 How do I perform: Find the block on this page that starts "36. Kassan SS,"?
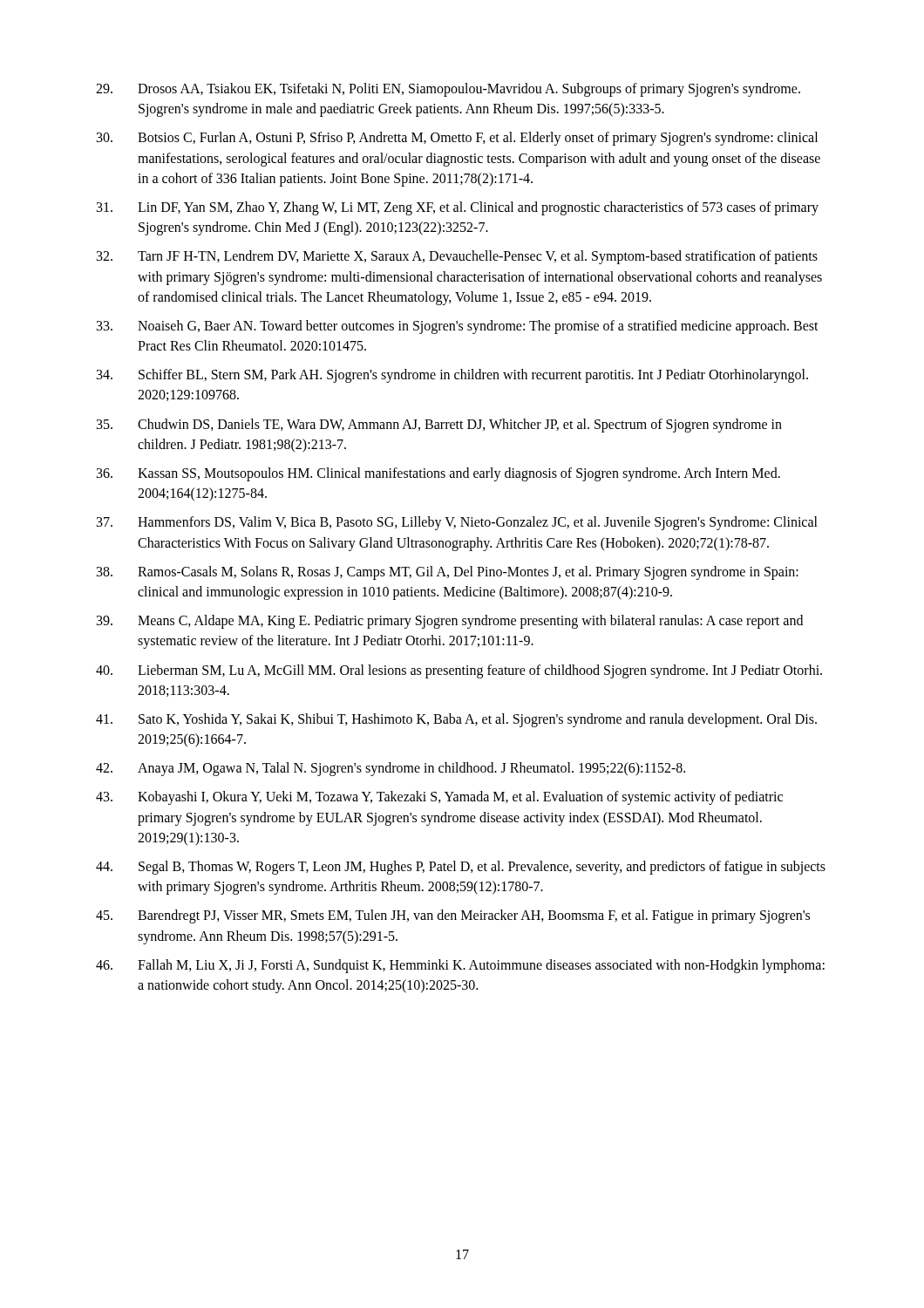462,483
